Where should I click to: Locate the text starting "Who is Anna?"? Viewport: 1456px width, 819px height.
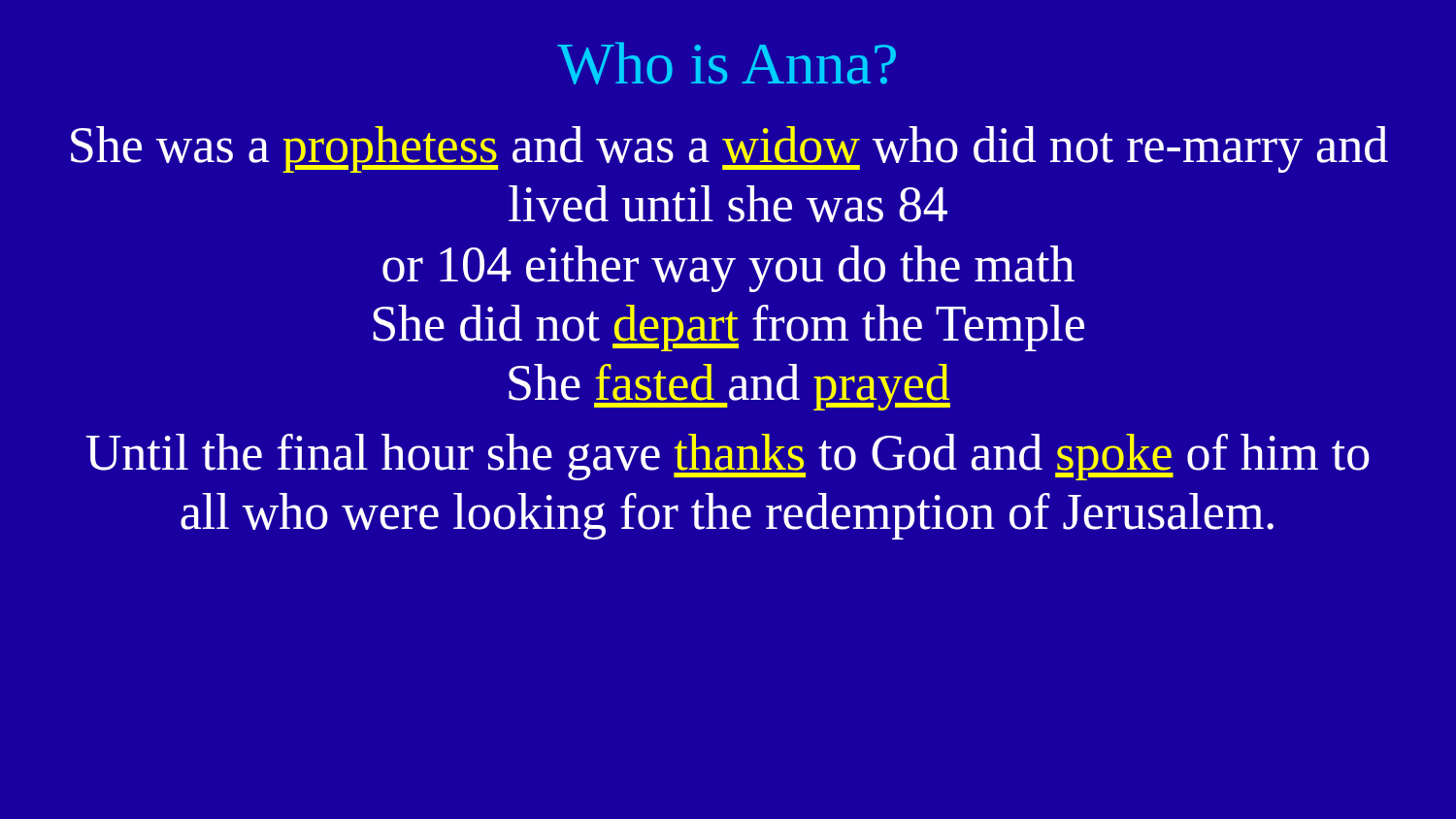point(728,63)
